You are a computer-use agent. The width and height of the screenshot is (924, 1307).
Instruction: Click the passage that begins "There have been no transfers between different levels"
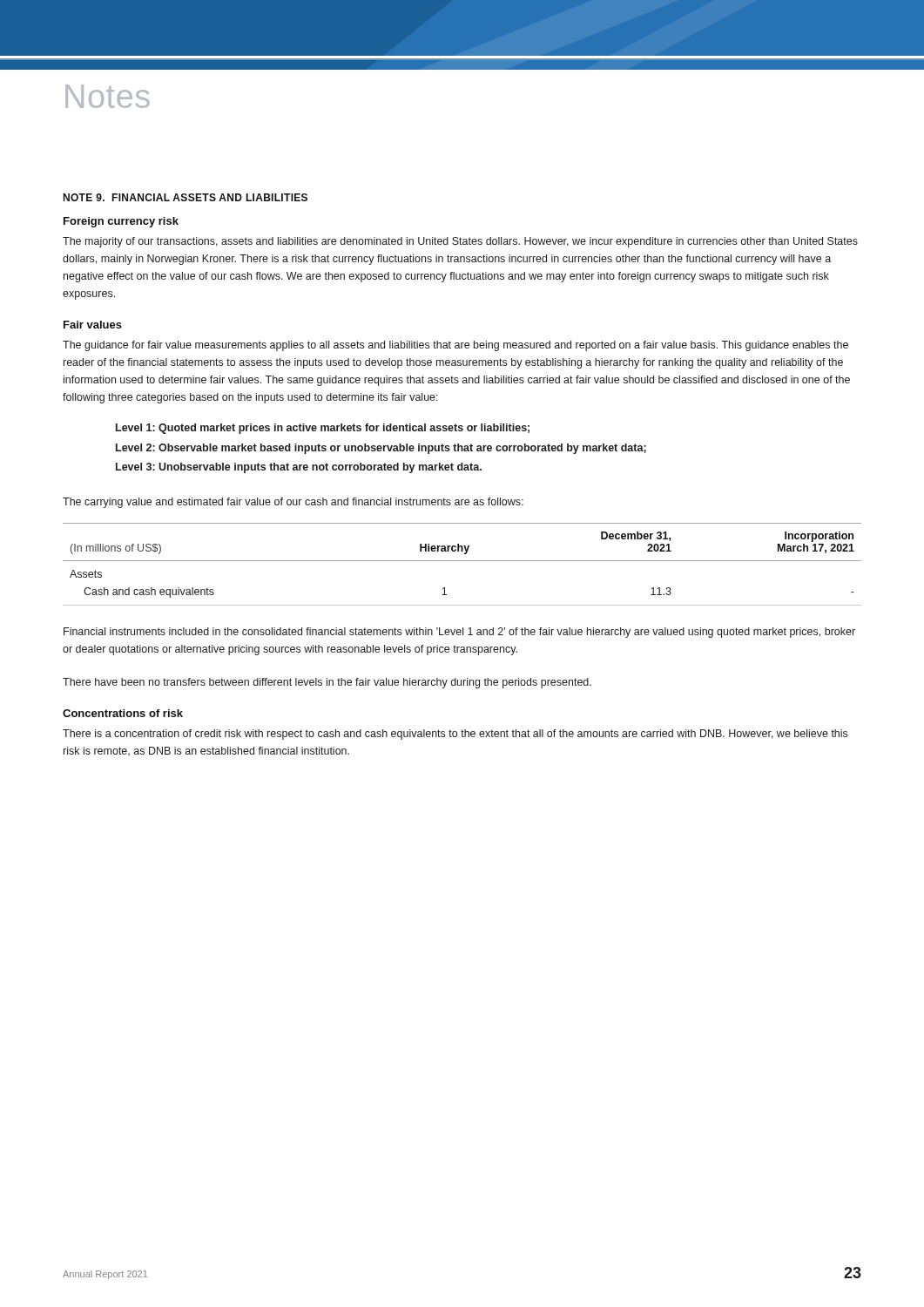(x=327, y=682)
